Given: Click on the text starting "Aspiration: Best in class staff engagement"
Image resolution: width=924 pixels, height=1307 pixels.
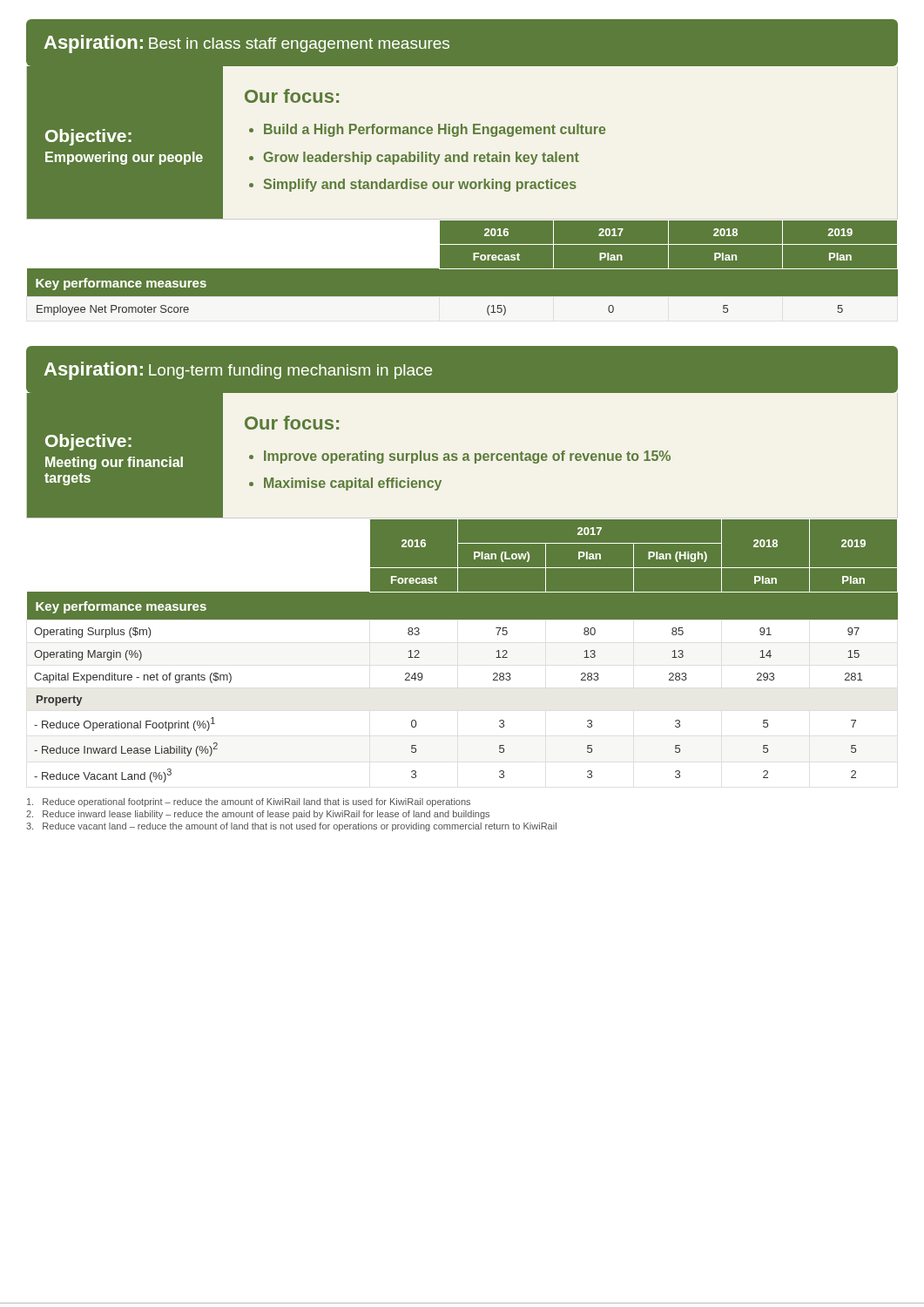Looking at the screenshot, I should coord(247,42).
